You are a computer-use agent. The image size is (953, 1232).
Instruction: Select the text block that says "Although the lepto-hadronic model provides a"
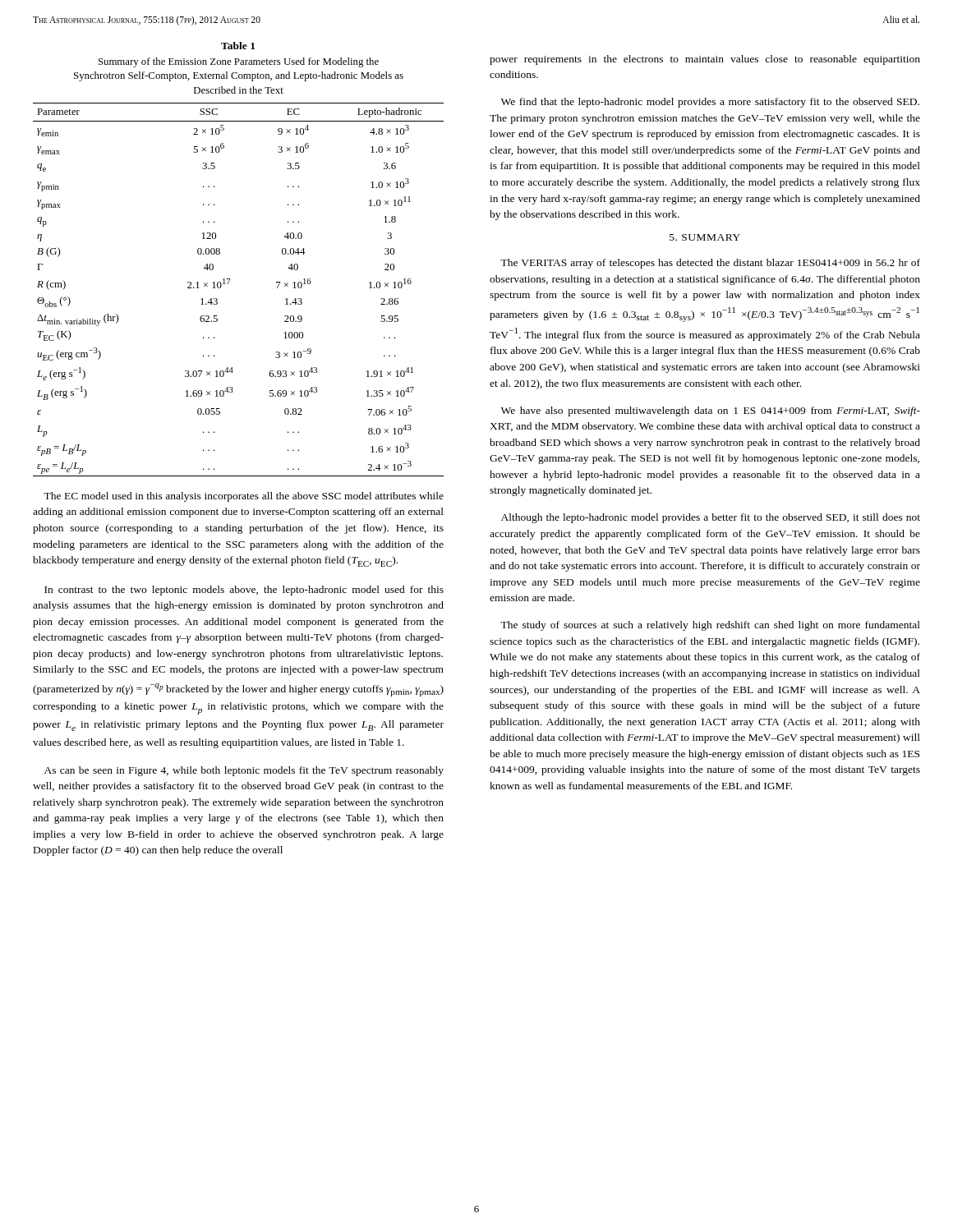click(x=705, y=558)
